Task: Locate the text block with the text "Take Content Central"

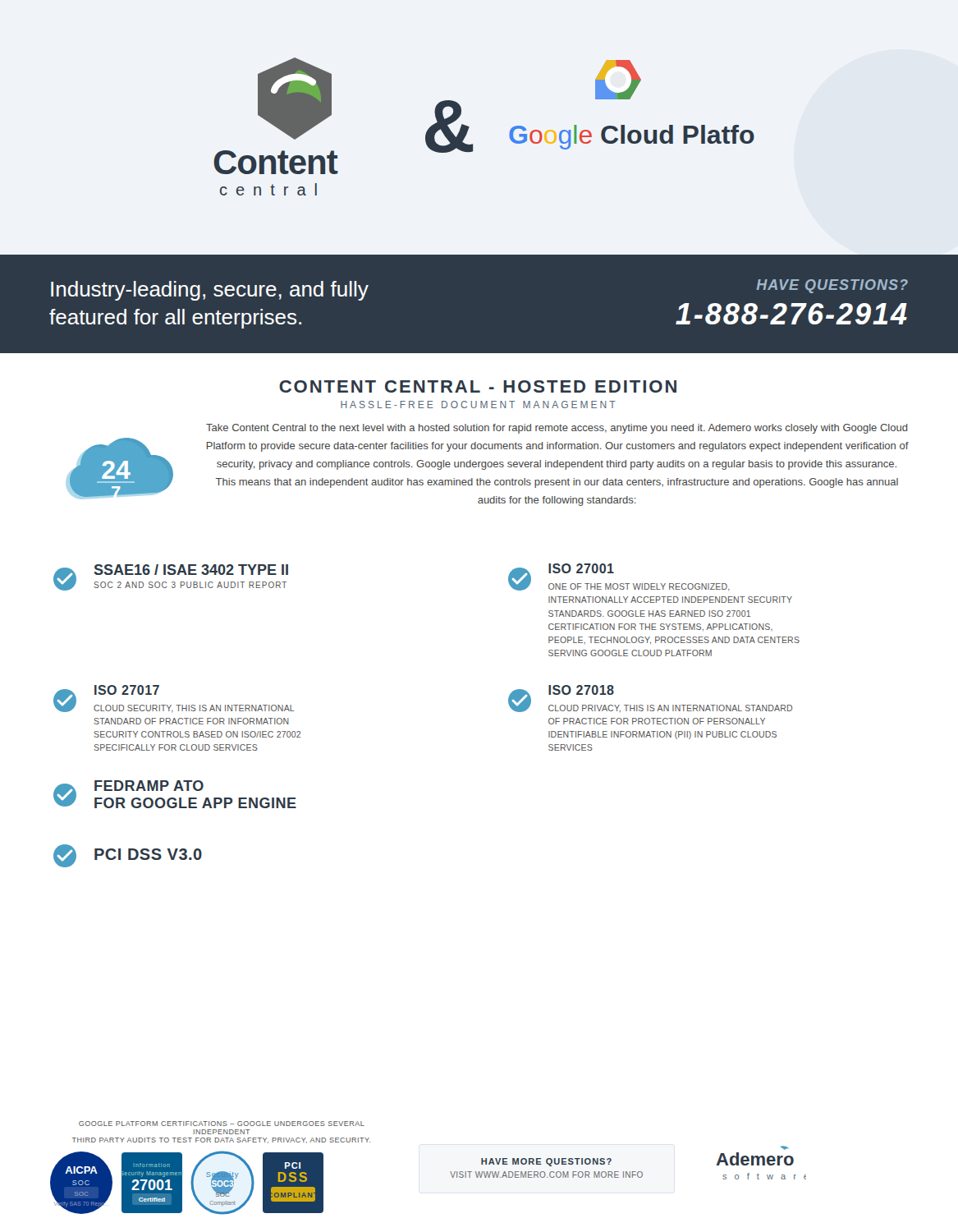Action: [x=557, y=464]
